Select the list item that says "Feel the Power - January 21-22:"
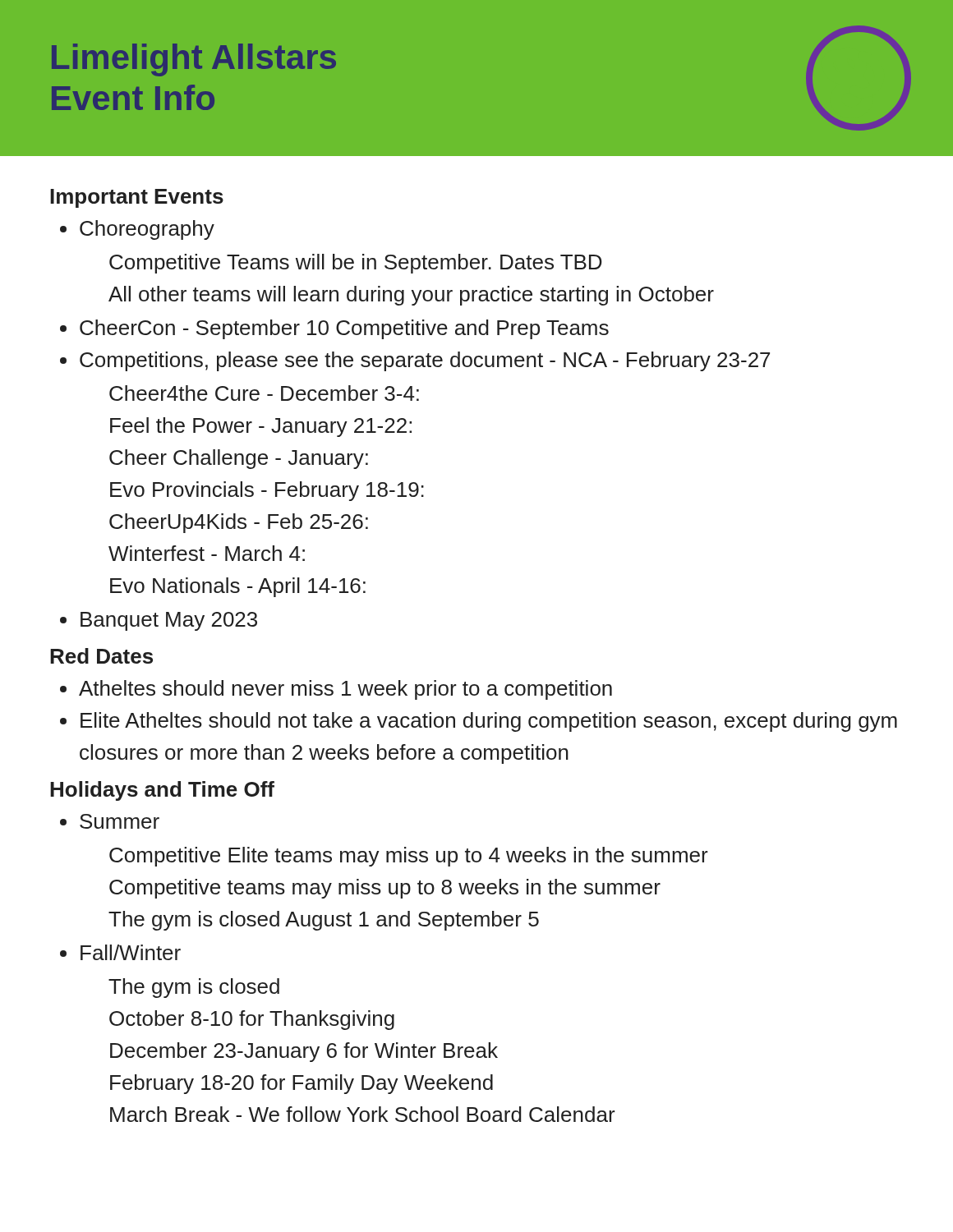Image resolution: width=953 pixels, height=1232 pixels. (x=261, y=427)
